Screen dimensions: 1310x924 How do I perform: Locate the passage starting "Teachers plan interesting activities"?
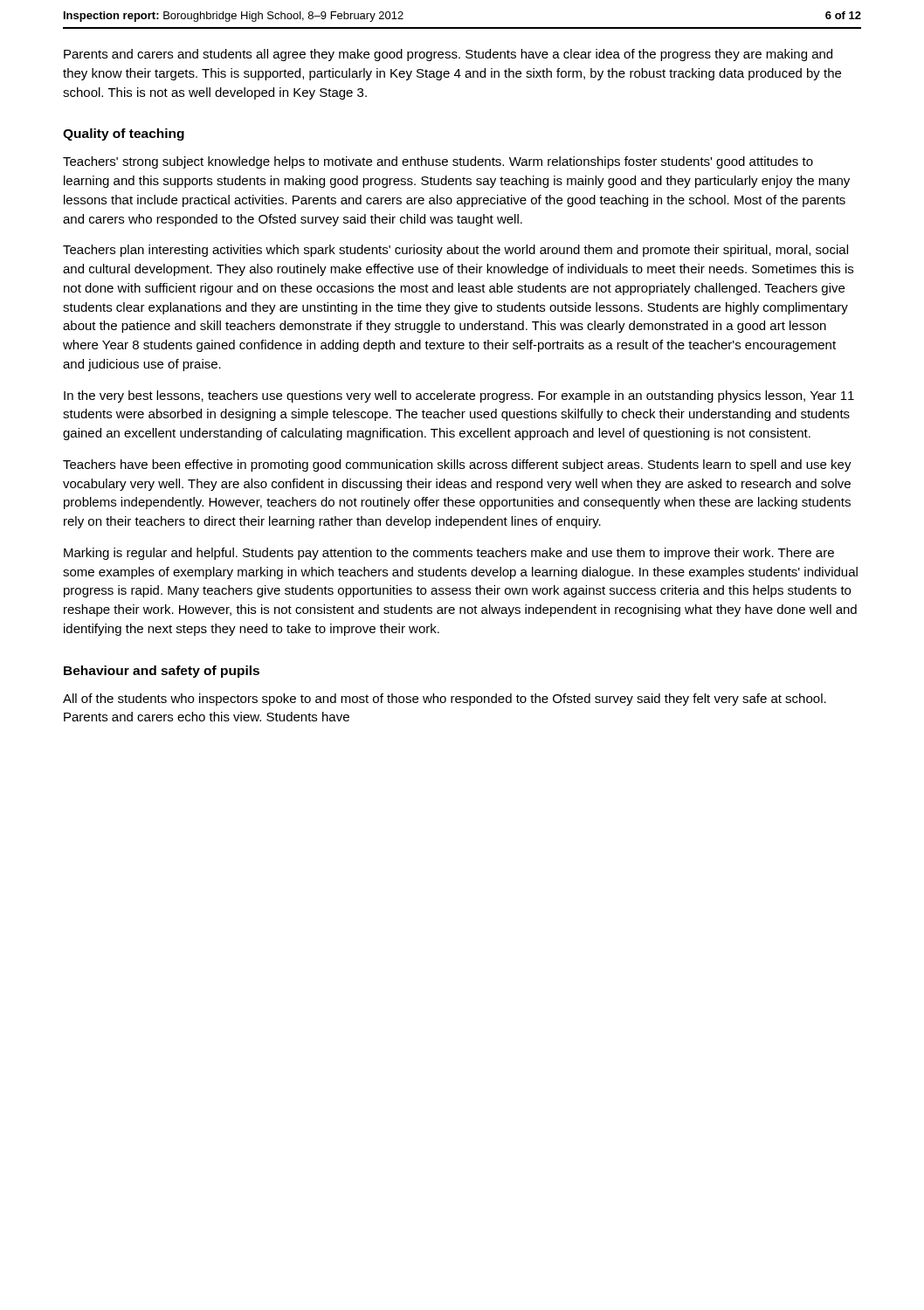pyautogui.click(x=458, y=307)
